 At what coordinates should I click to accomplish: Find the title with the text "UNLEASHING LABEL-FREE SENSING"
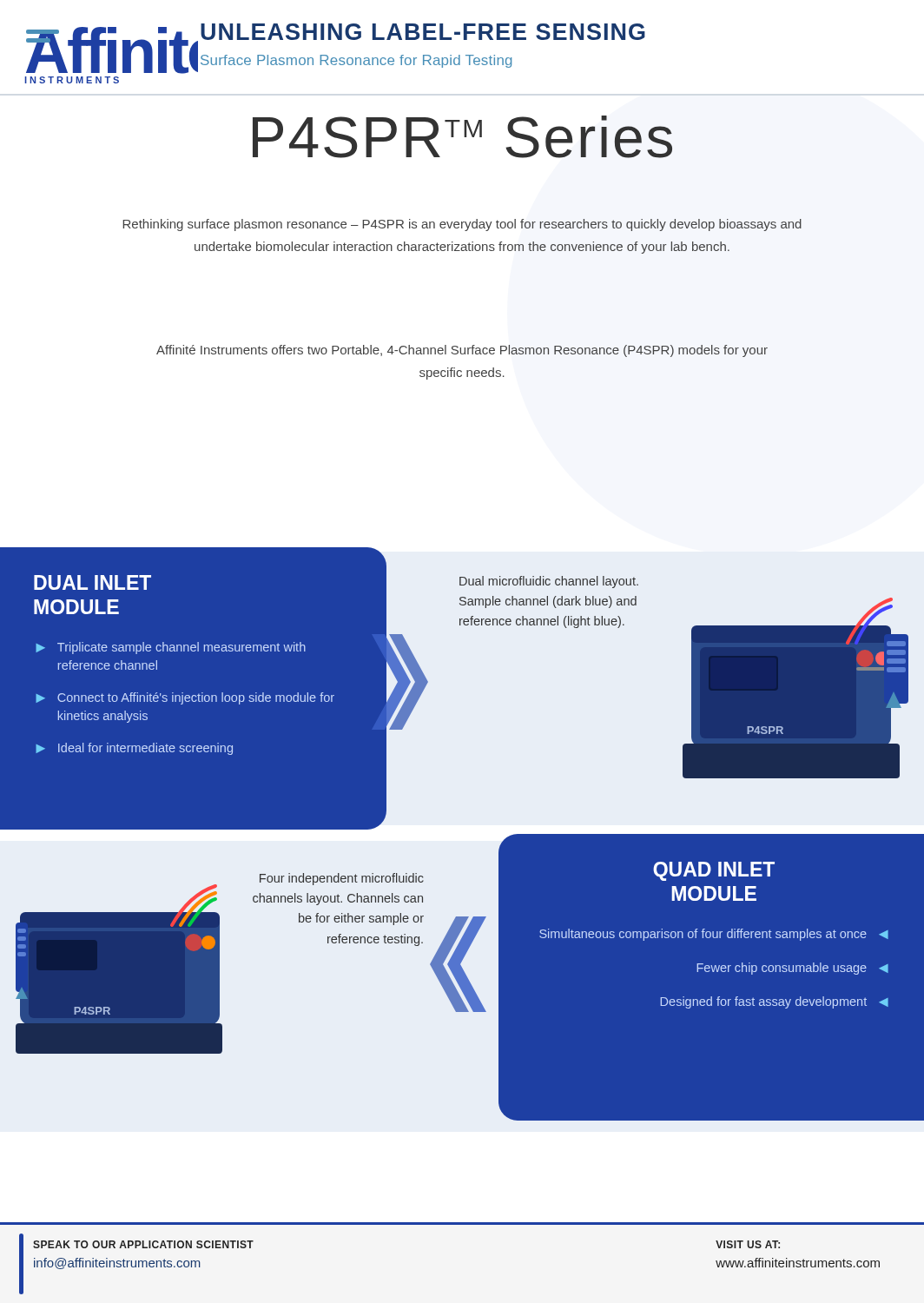[x=423, y=32]
